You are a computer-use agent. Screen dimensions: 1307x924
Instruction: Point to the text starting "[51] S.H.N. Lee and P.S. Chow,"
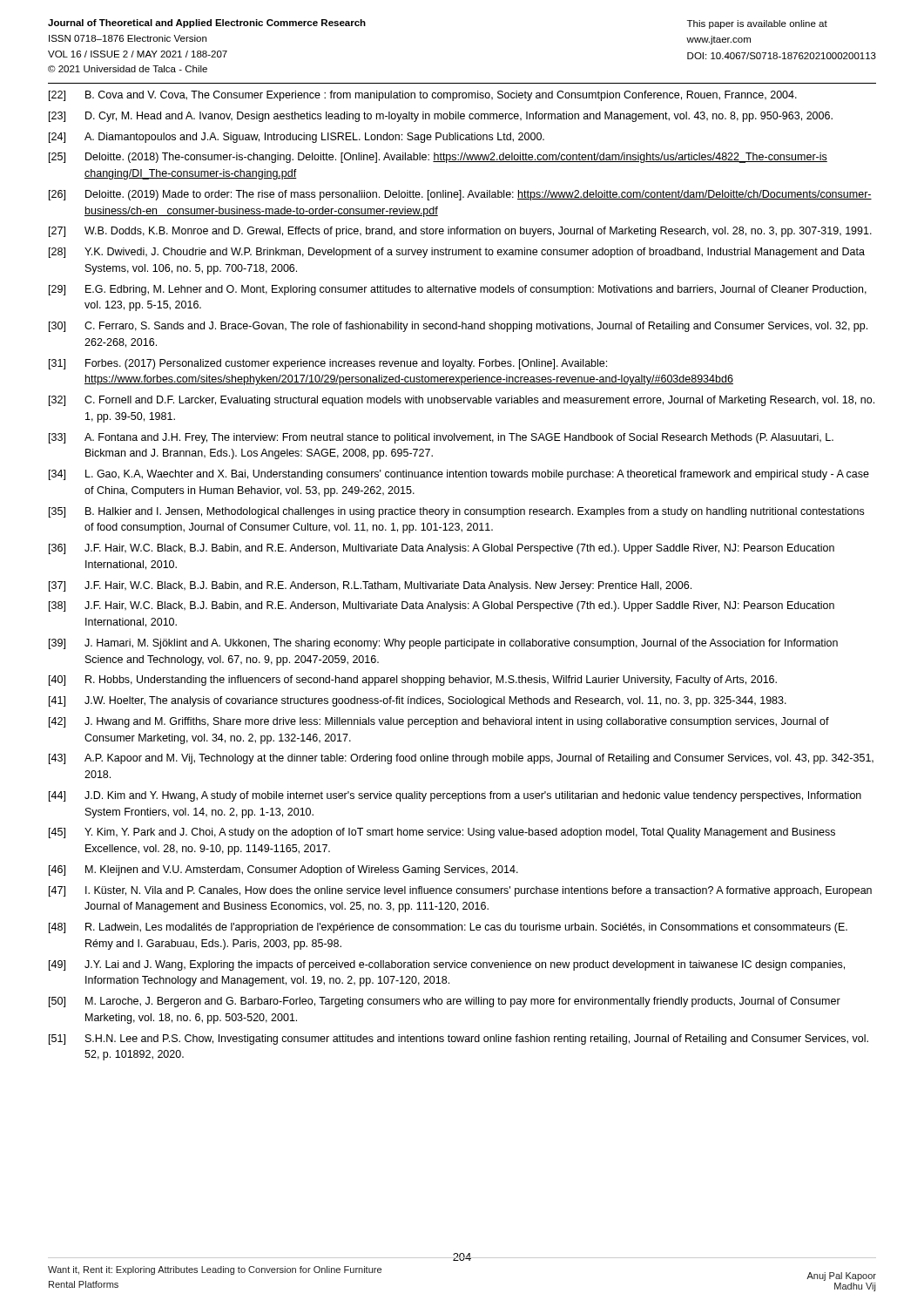tap(462, 1047)
